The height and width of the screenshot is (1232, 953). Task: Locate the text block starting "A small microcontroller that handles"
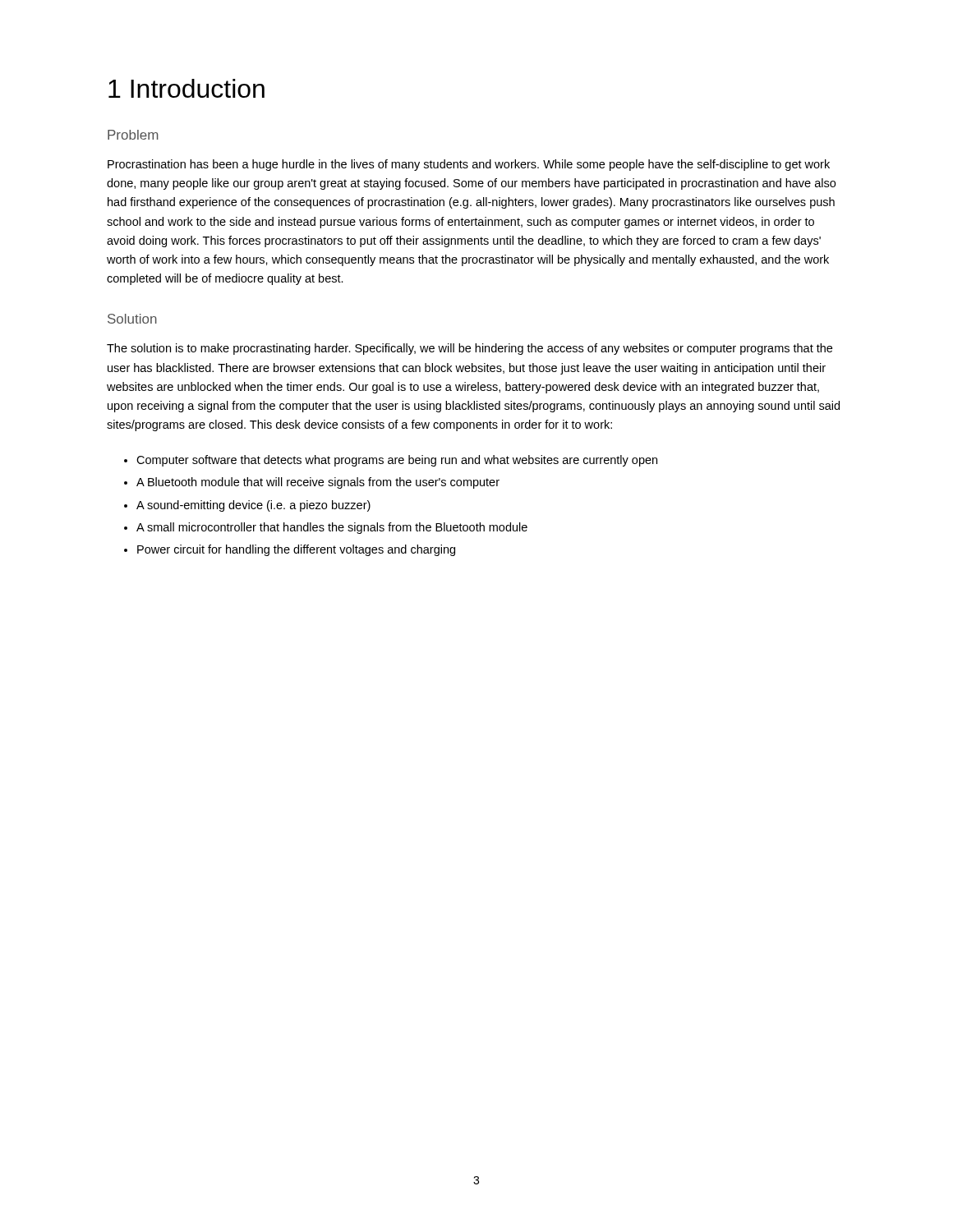(491, 528)
